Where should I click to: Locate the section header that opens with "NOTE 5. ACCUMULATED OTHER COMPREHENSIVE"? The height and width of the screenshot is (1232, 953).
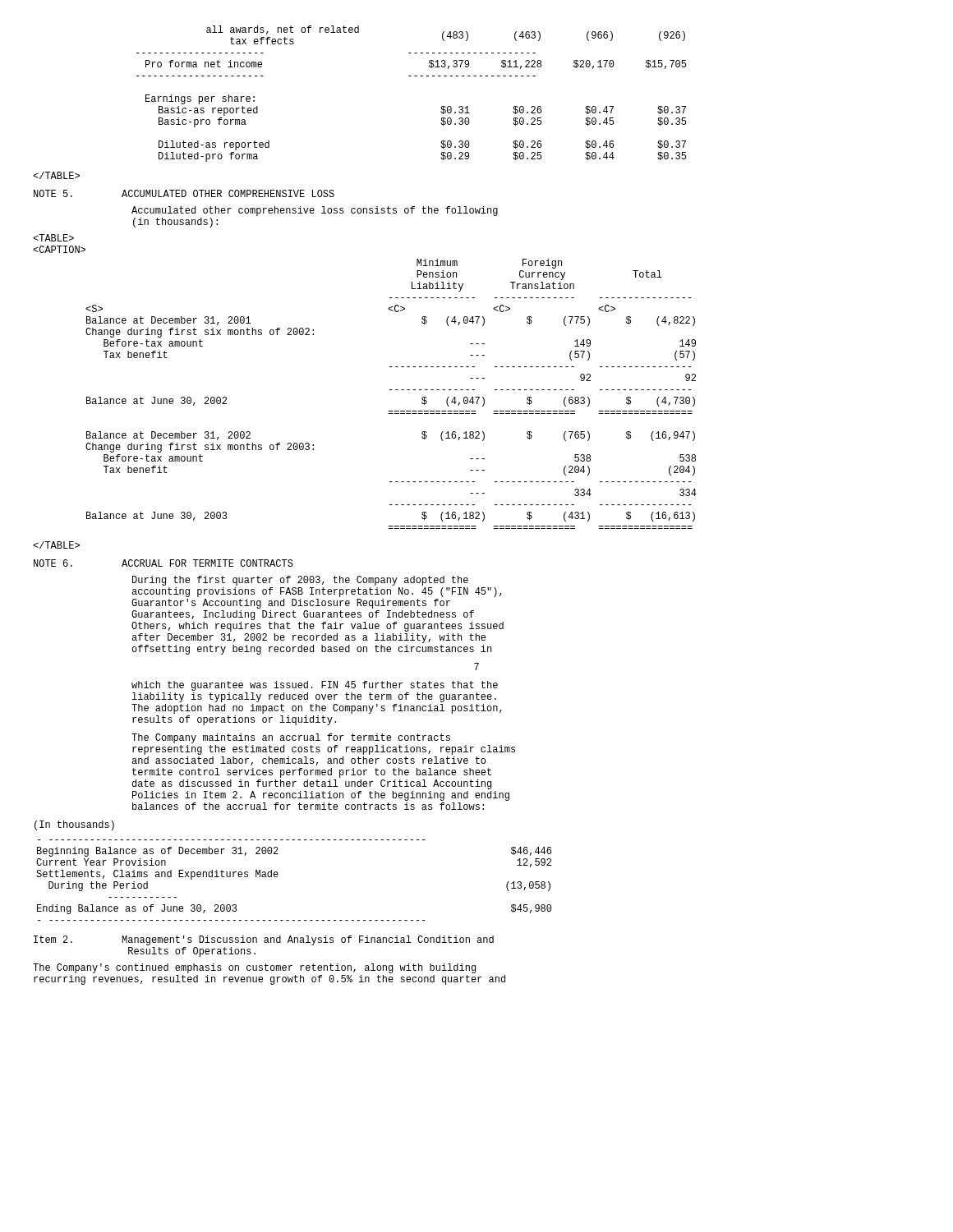coord(184,195)
